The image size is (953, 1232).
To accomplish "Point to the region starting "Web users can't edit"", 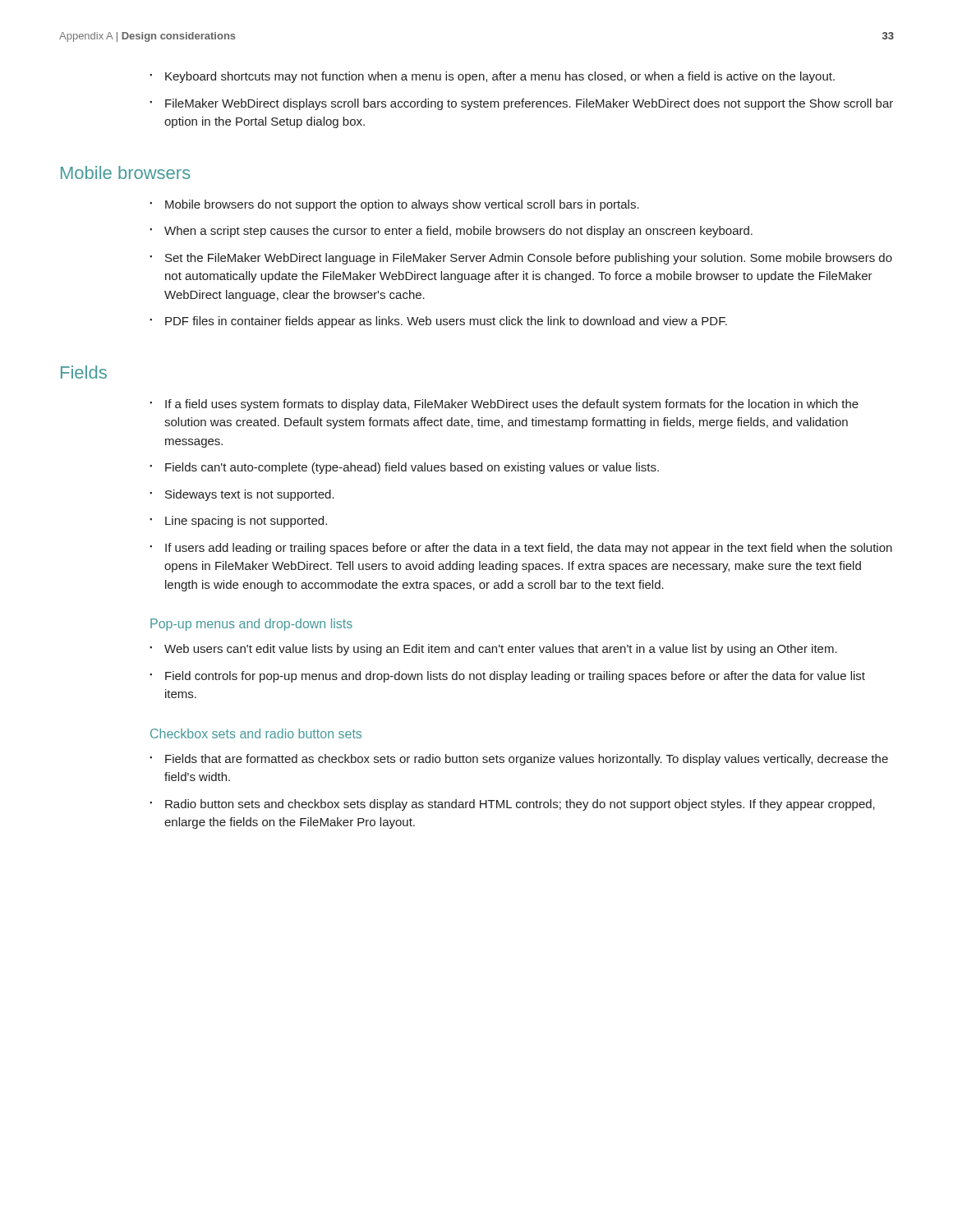I will pos(501,648).
